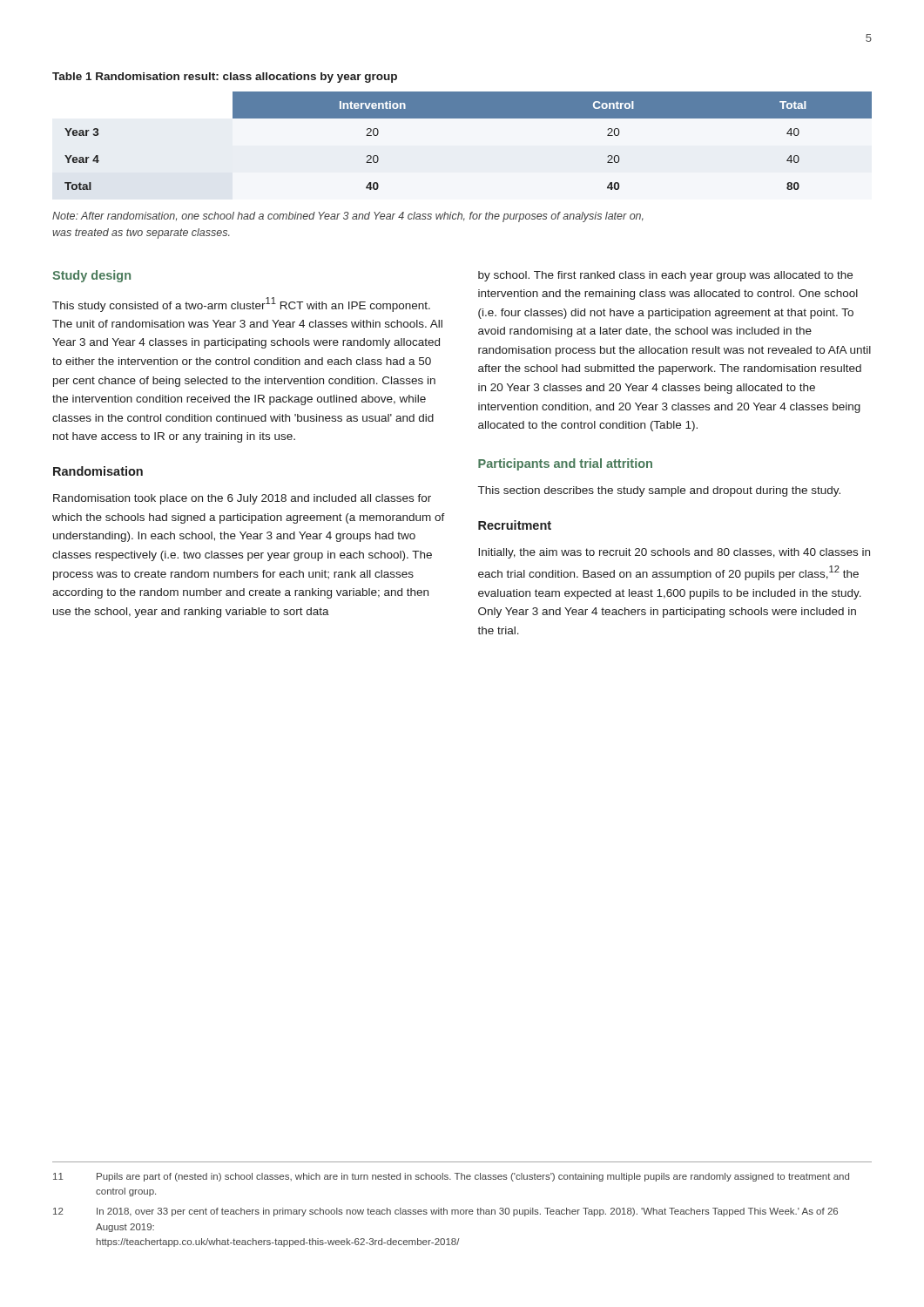The width and height of the screenshot is (924, 1307).
Task: Find the block on this page that starts "Randomisation took place on the 6"
Action: [248, 555]
